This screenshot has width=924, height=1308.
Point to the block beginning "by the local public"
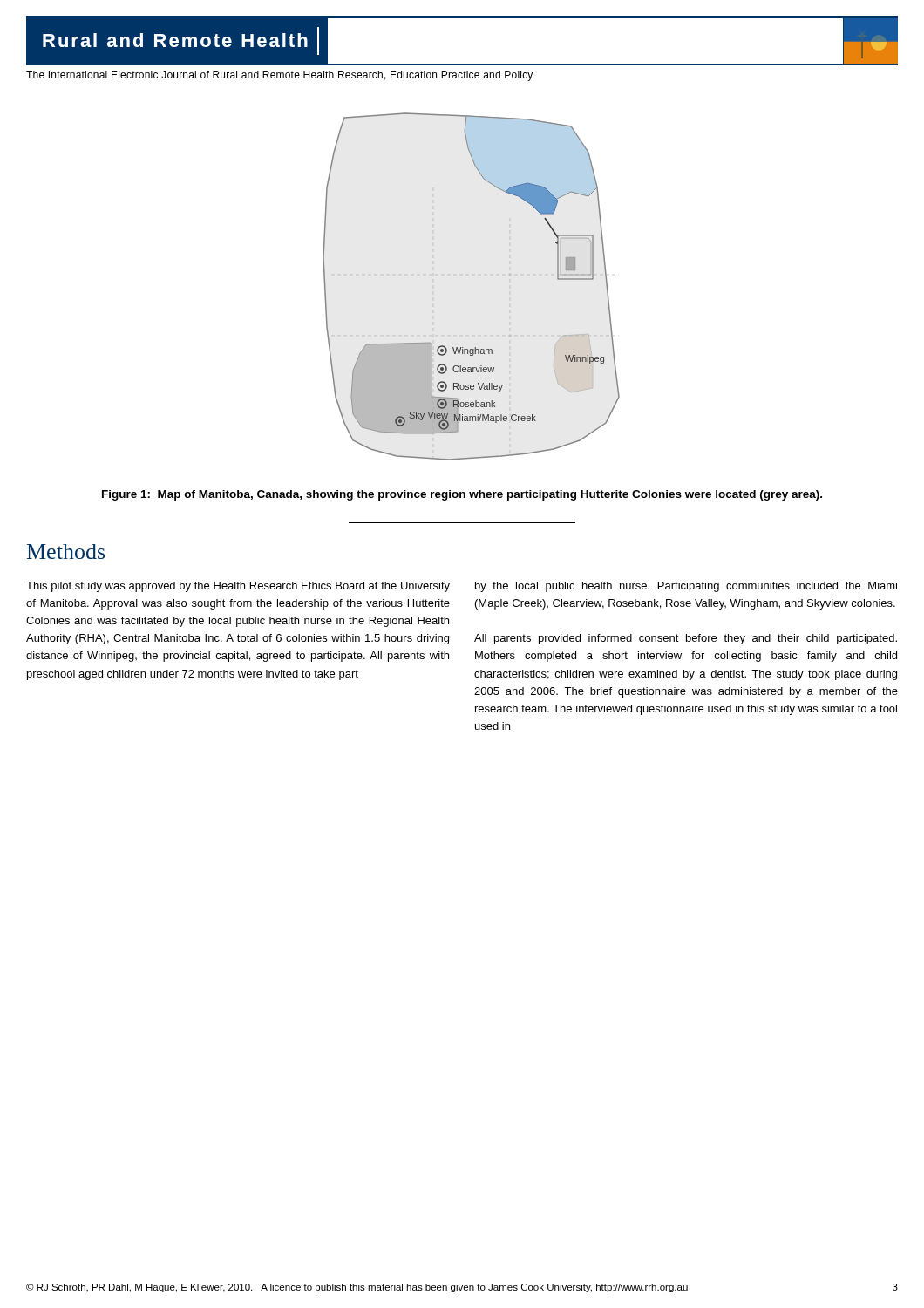[686, 656]
